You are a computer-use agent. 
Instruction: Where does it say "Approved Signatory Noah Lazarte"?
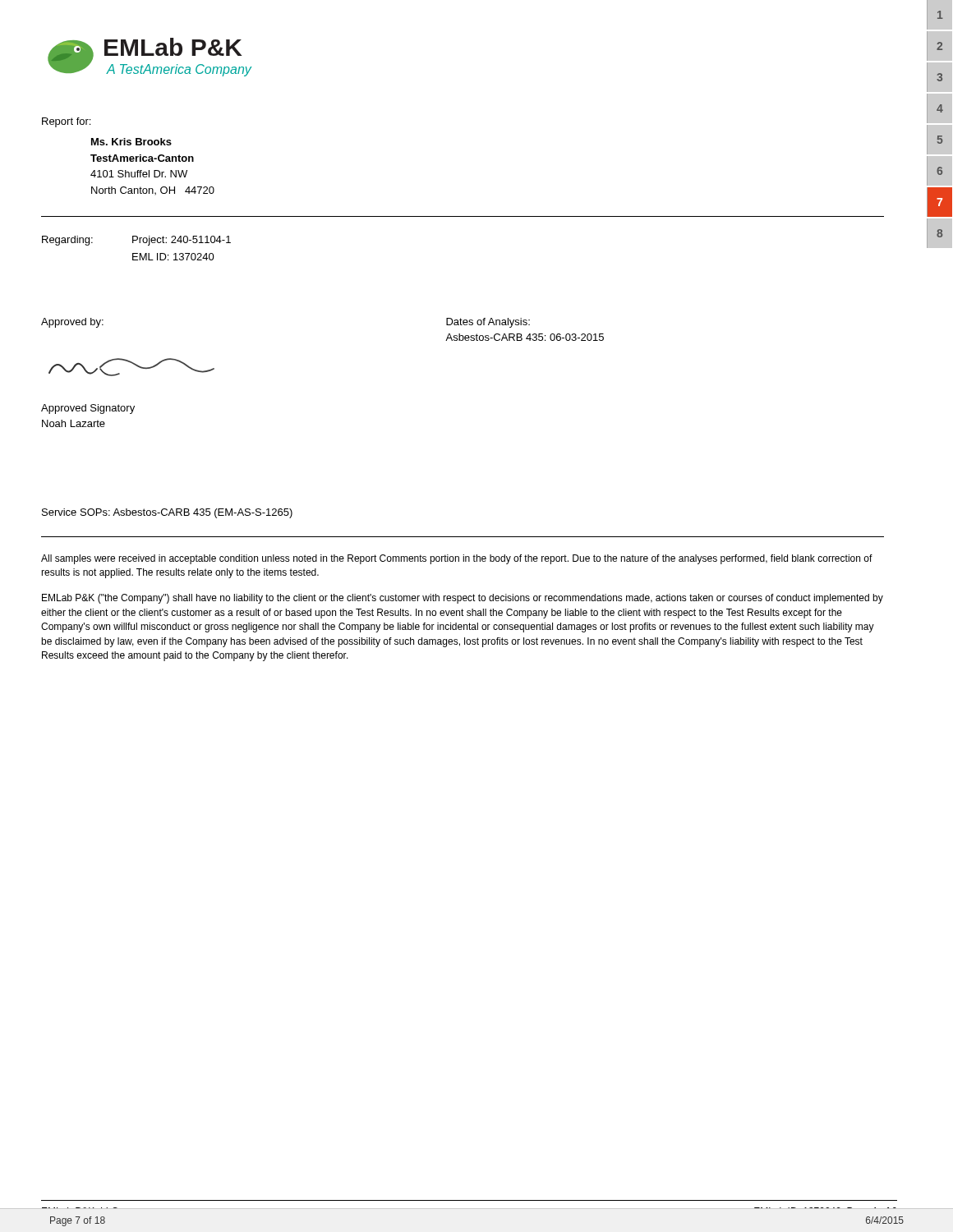tap(88, 415)
